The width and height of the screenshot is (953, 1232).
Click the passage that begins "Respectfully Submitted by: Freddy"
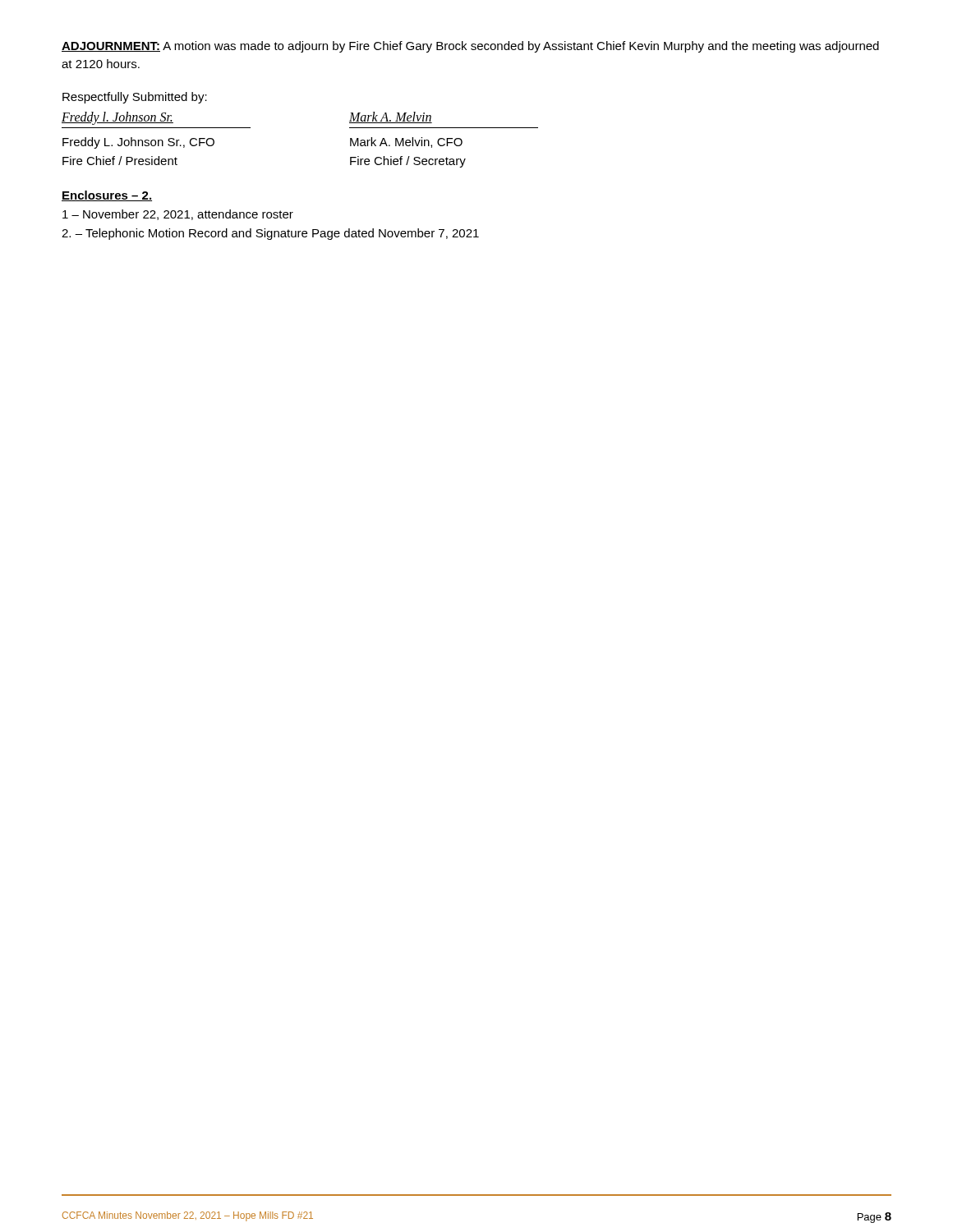click(476, 129)
